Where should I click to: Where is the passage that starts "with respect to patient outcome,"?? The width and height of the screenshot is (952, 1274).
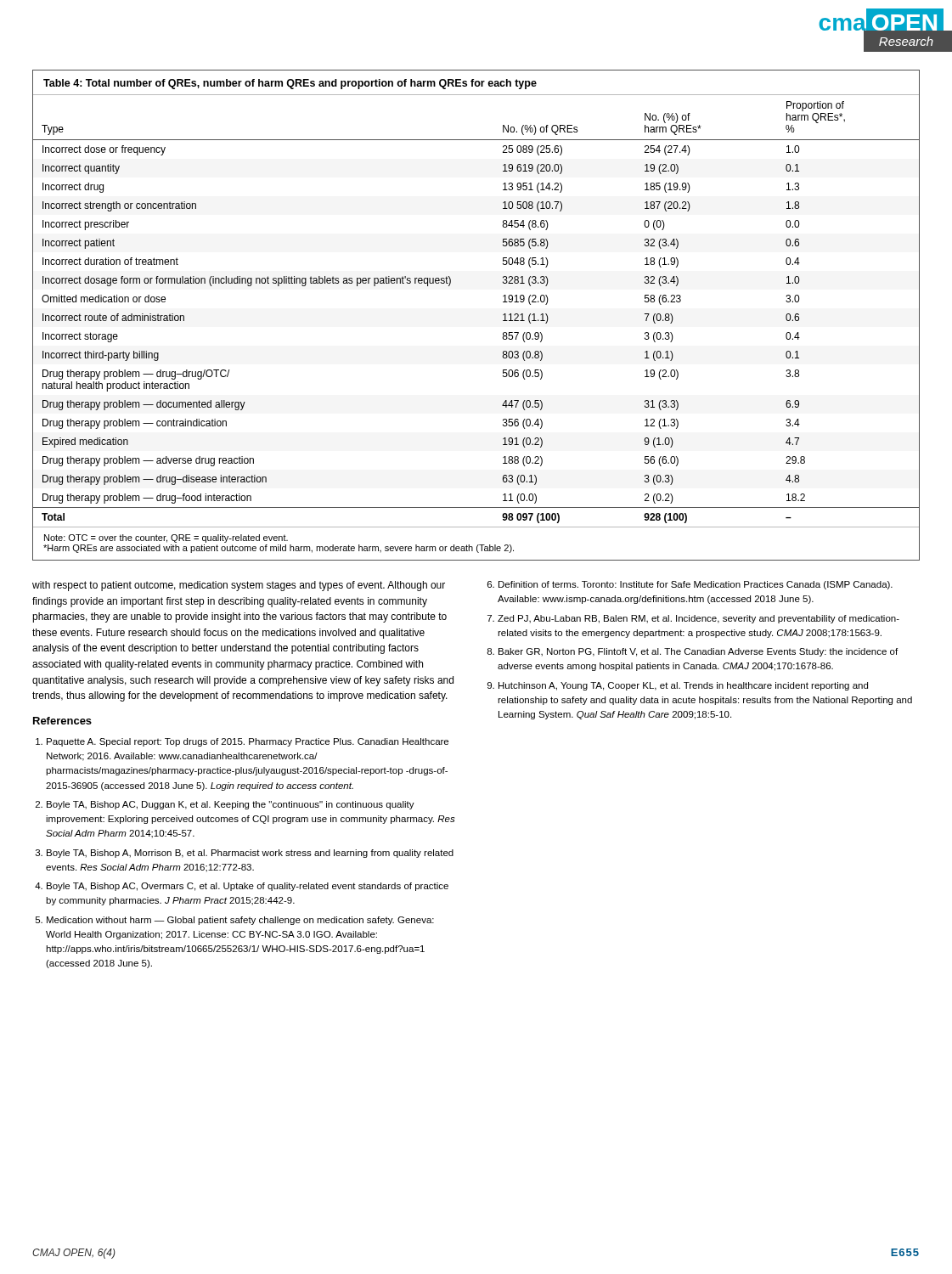click(x=245, y=641)
